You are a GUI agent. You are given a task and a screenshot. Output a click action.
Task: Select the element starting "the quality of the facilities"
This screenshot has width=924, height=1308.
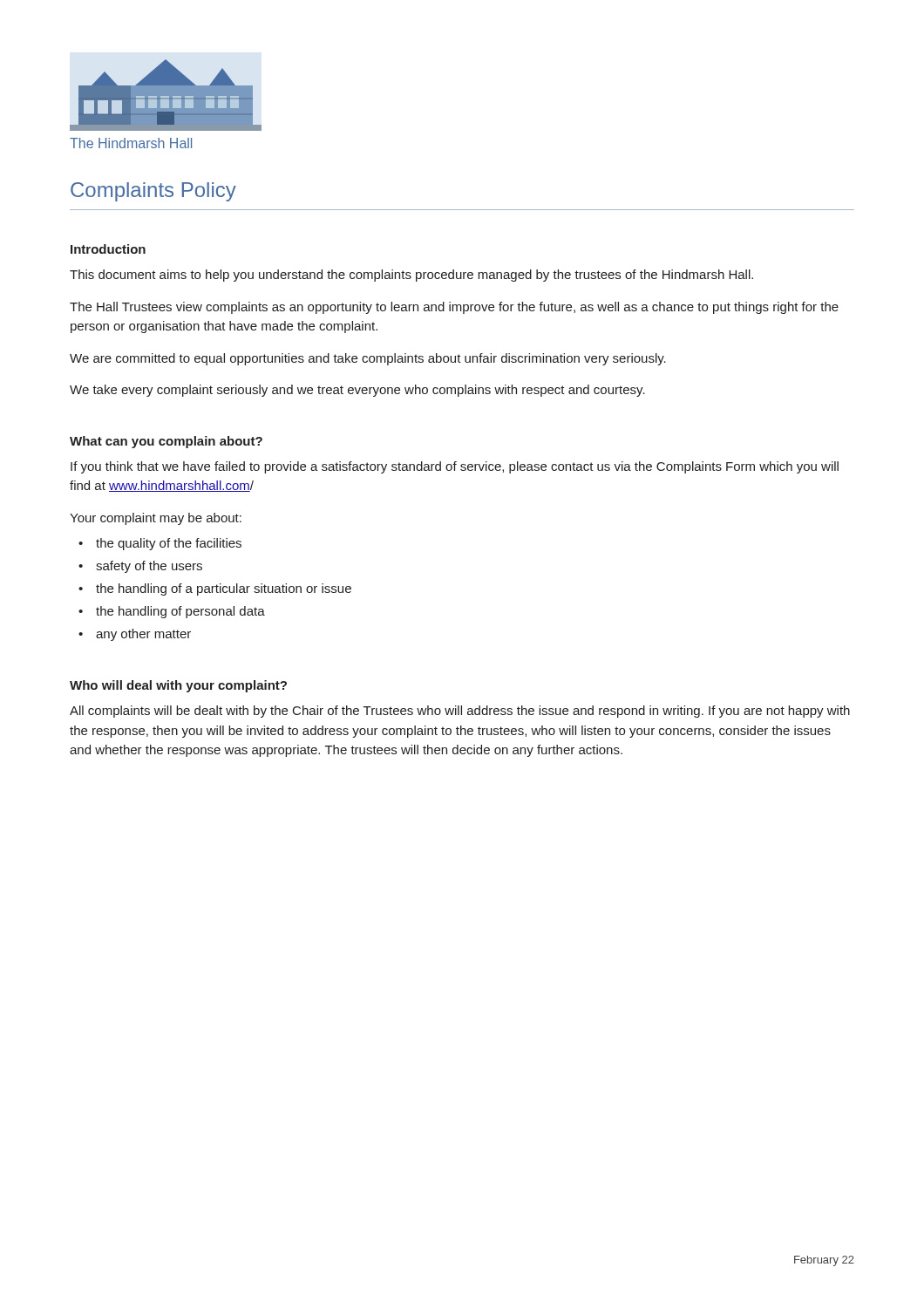pos(160,544)
